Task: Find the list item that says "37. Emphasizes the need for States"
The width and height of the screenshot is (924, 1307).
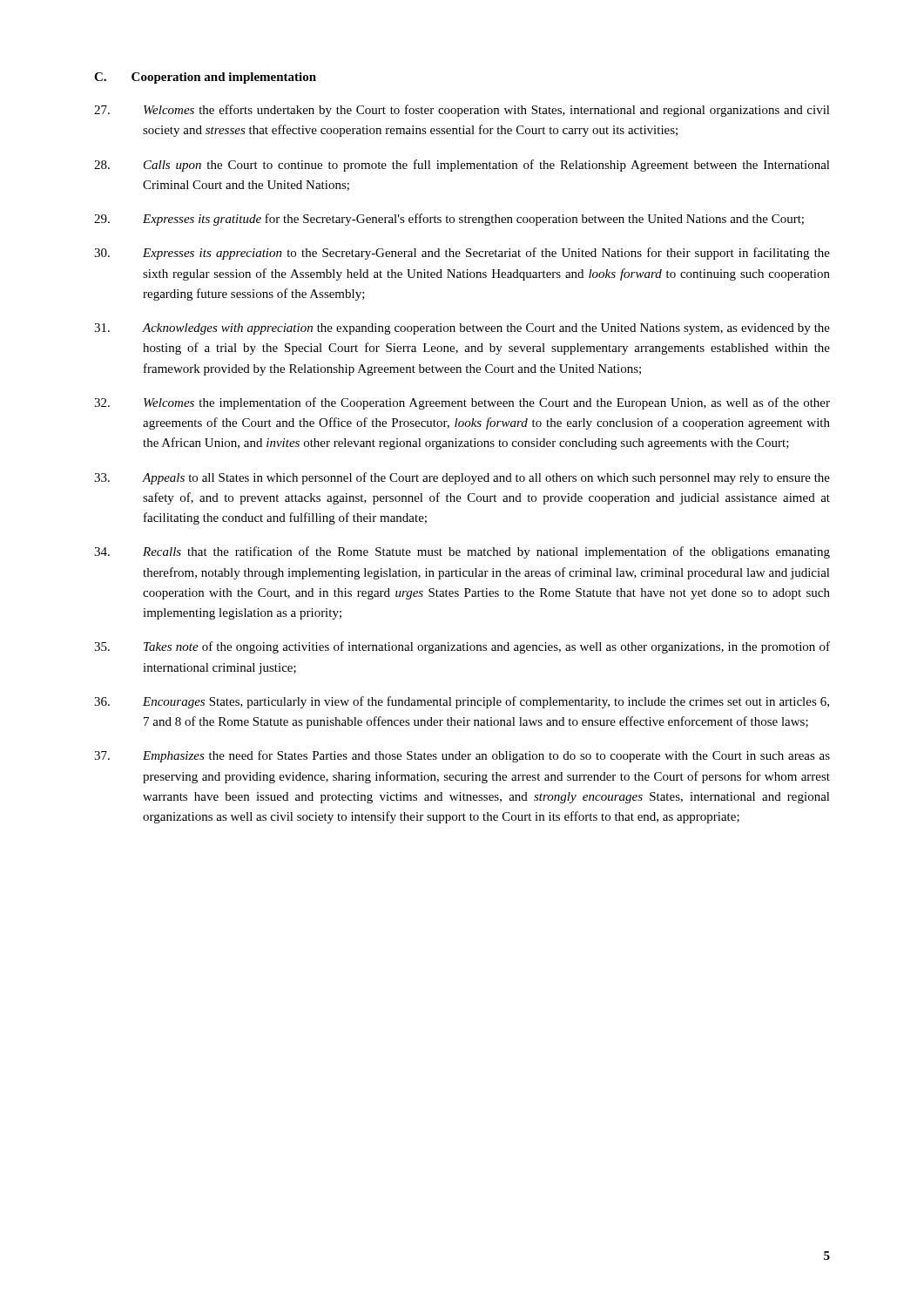Action: pyautogui.click(x=462, y=787)
